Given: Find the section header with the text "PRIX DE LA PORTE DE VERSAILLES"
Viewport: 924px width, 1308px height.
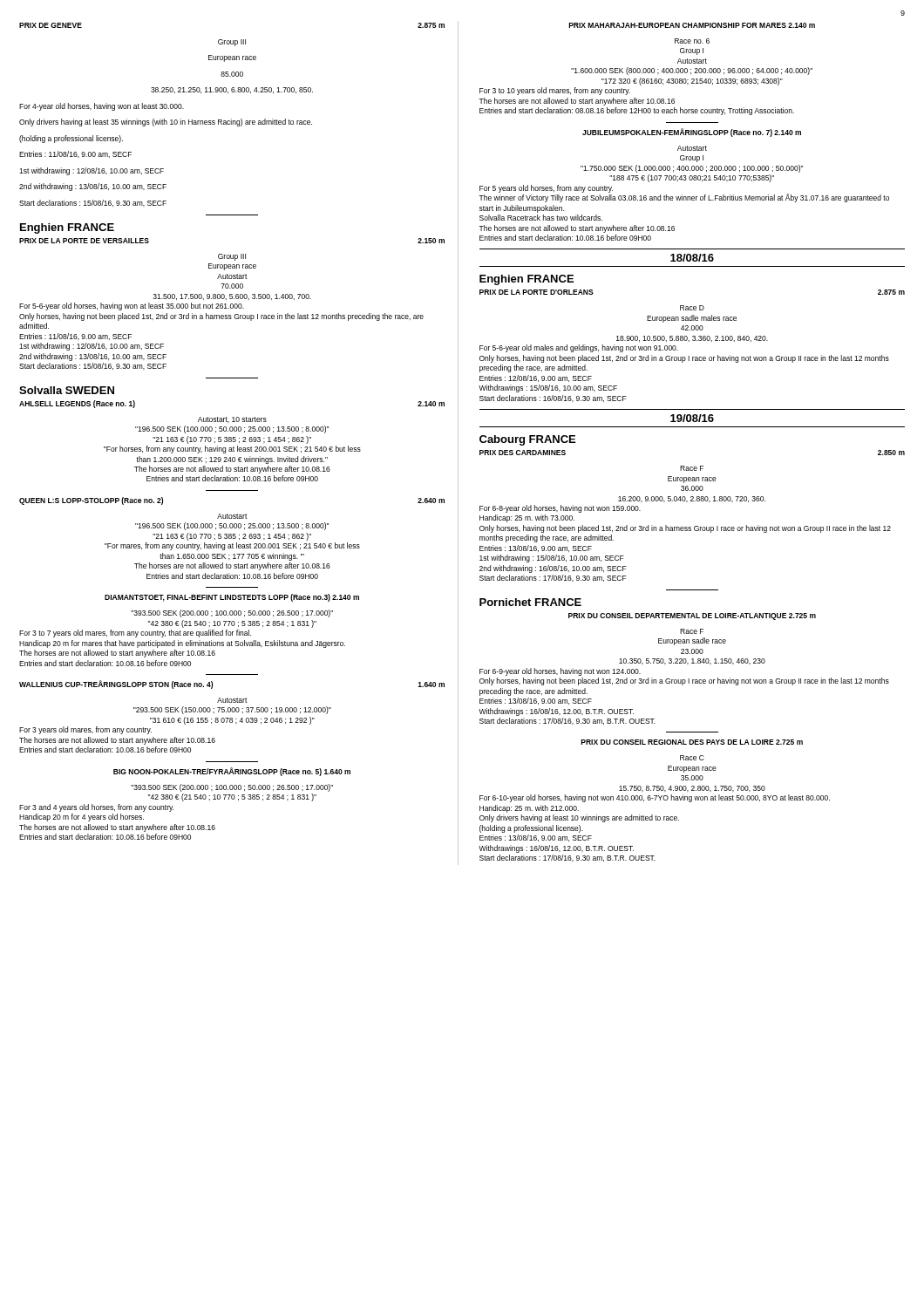Looking at the screenshot, I should click(x=78, y=240).
